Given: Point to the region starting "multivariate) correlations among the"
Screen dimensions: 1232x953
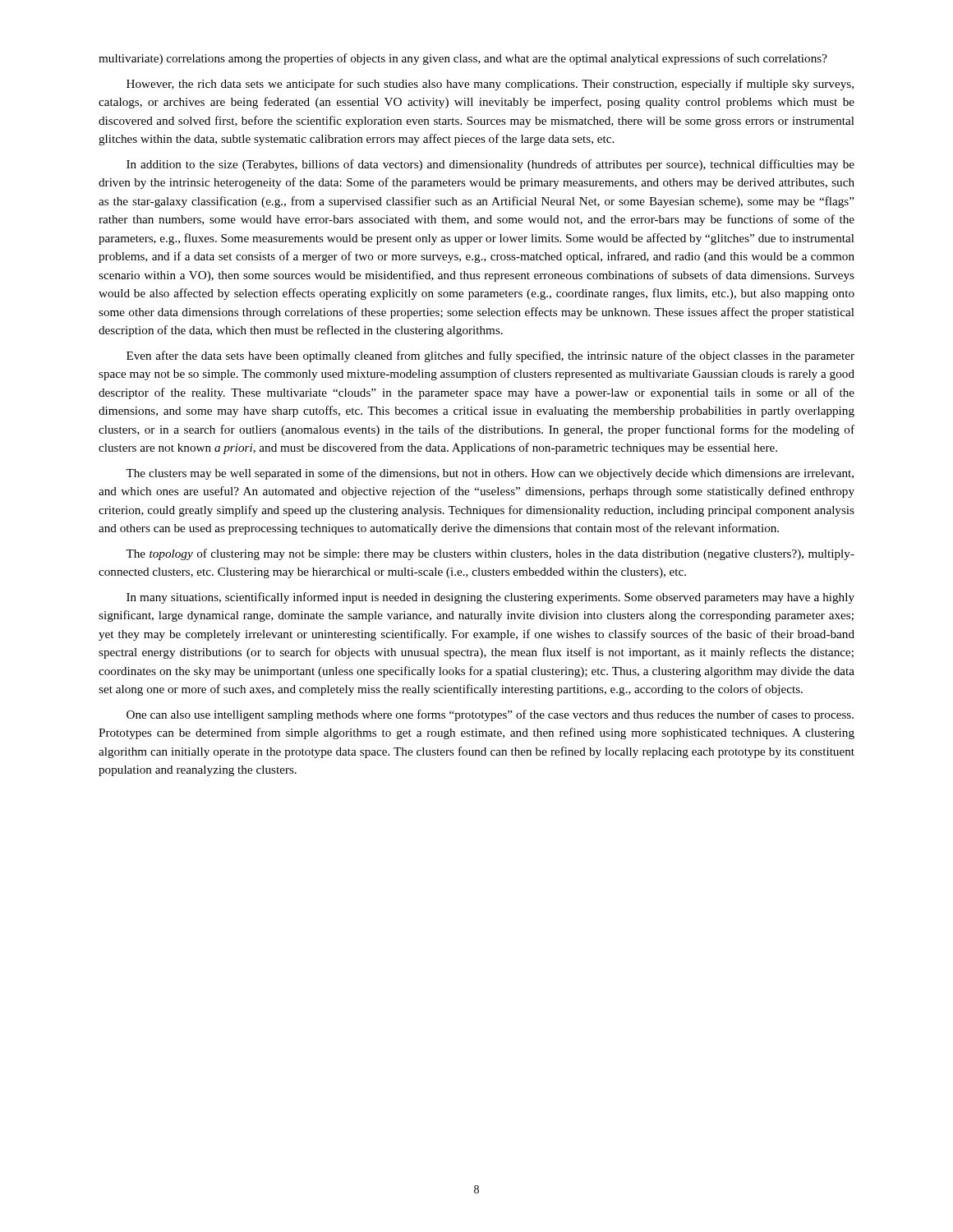Looking at the screenshot, I should pyautogui.click(x=476, y=59).
